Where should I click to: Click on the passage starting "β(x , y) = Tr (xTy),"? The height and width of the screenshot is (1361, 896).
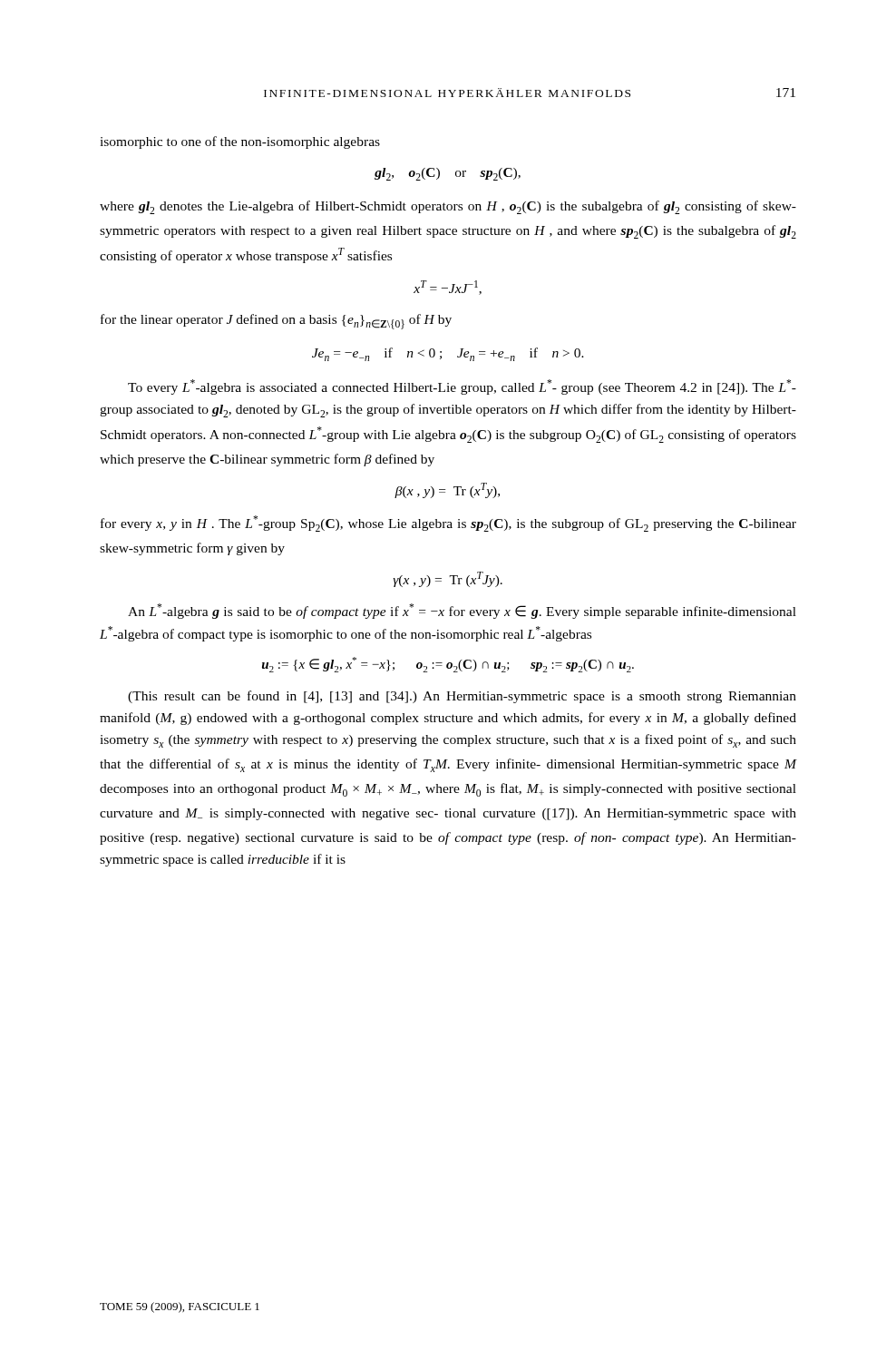(x=448, y=490)
